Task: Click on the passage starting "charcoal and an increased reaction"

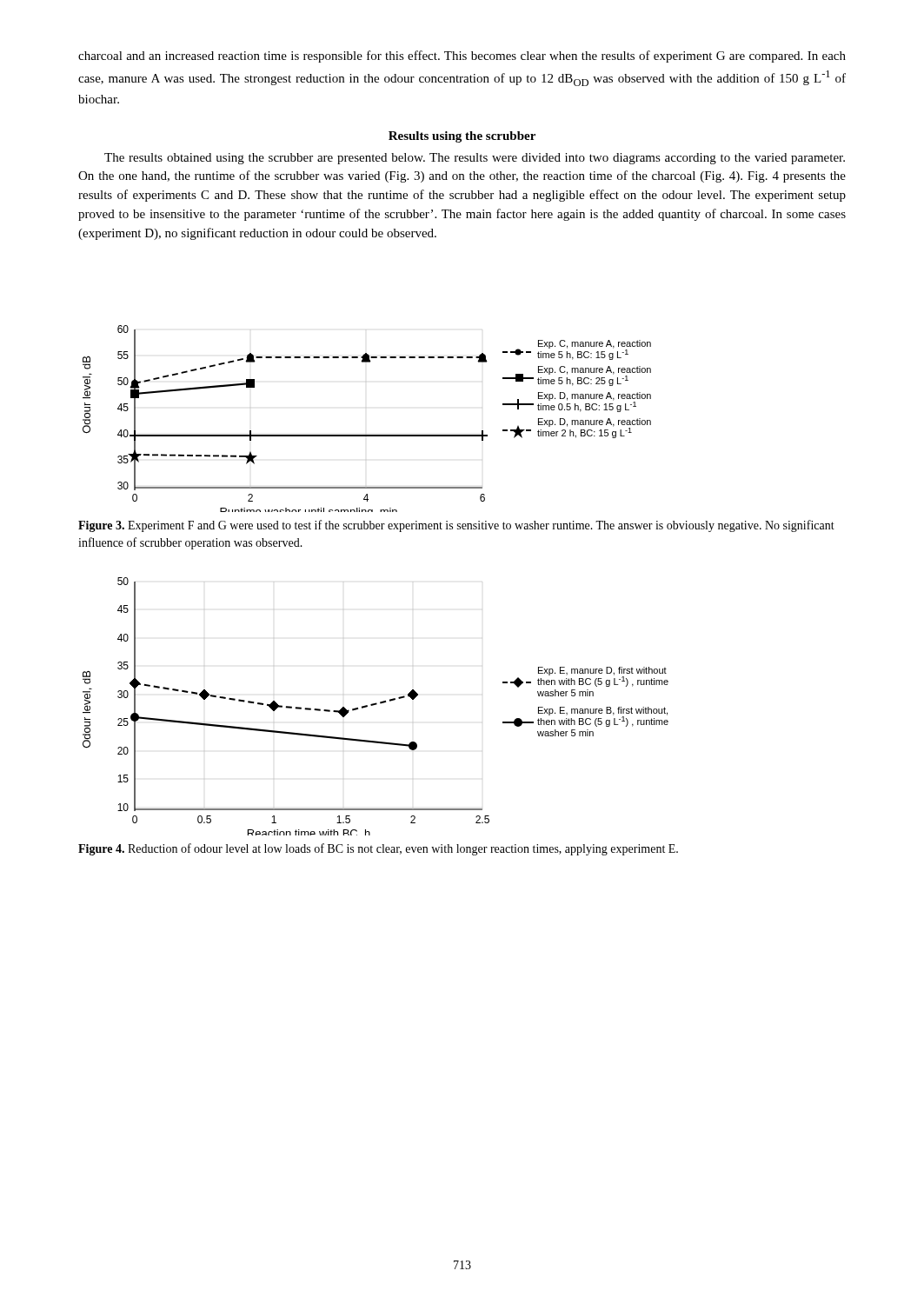Action: pyautogui.click(x=462, y=77)
